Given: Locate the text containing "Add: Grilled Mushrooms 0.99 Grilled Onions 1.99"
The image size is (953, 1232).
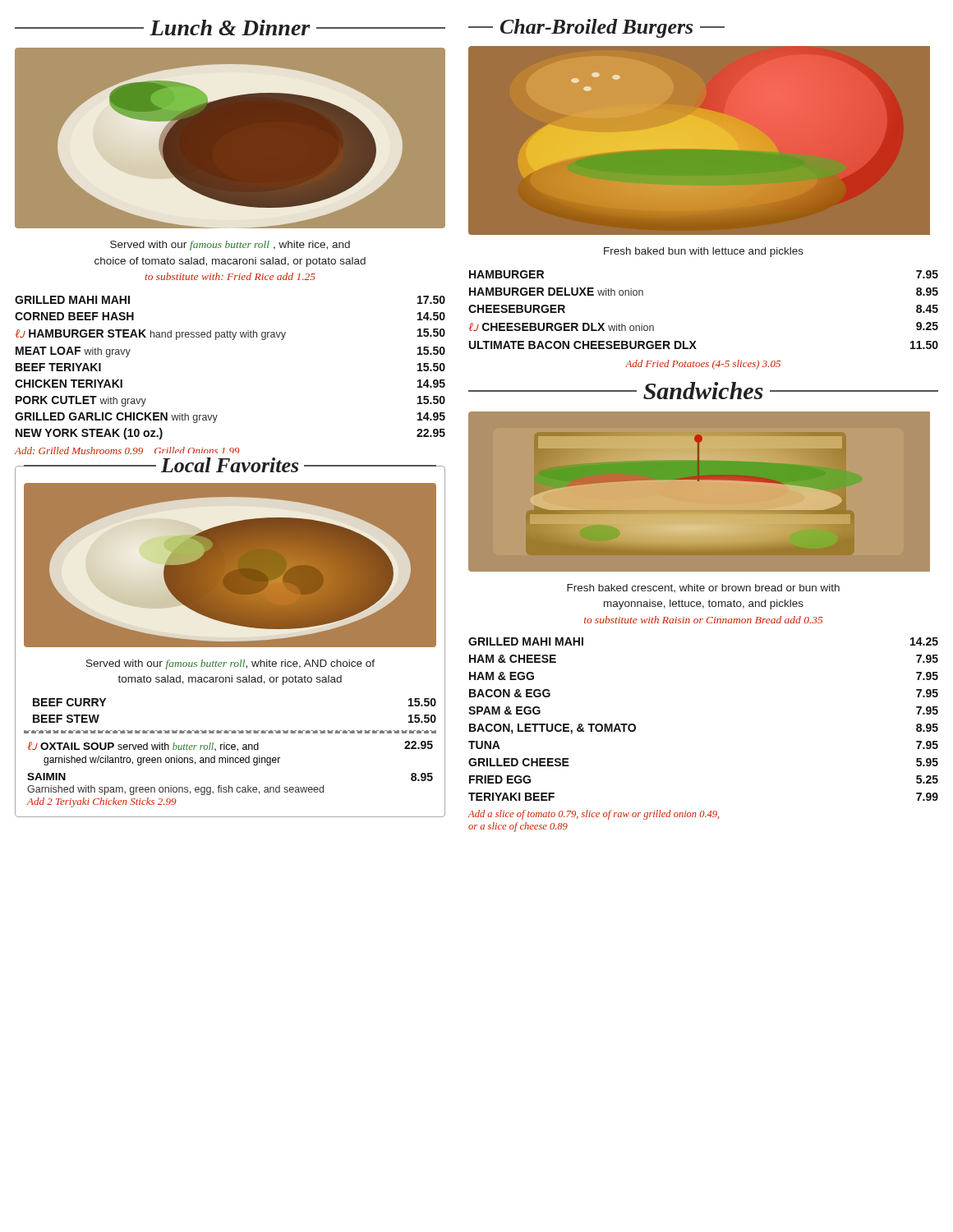Looking at the screenshot, I should [127, 450].
